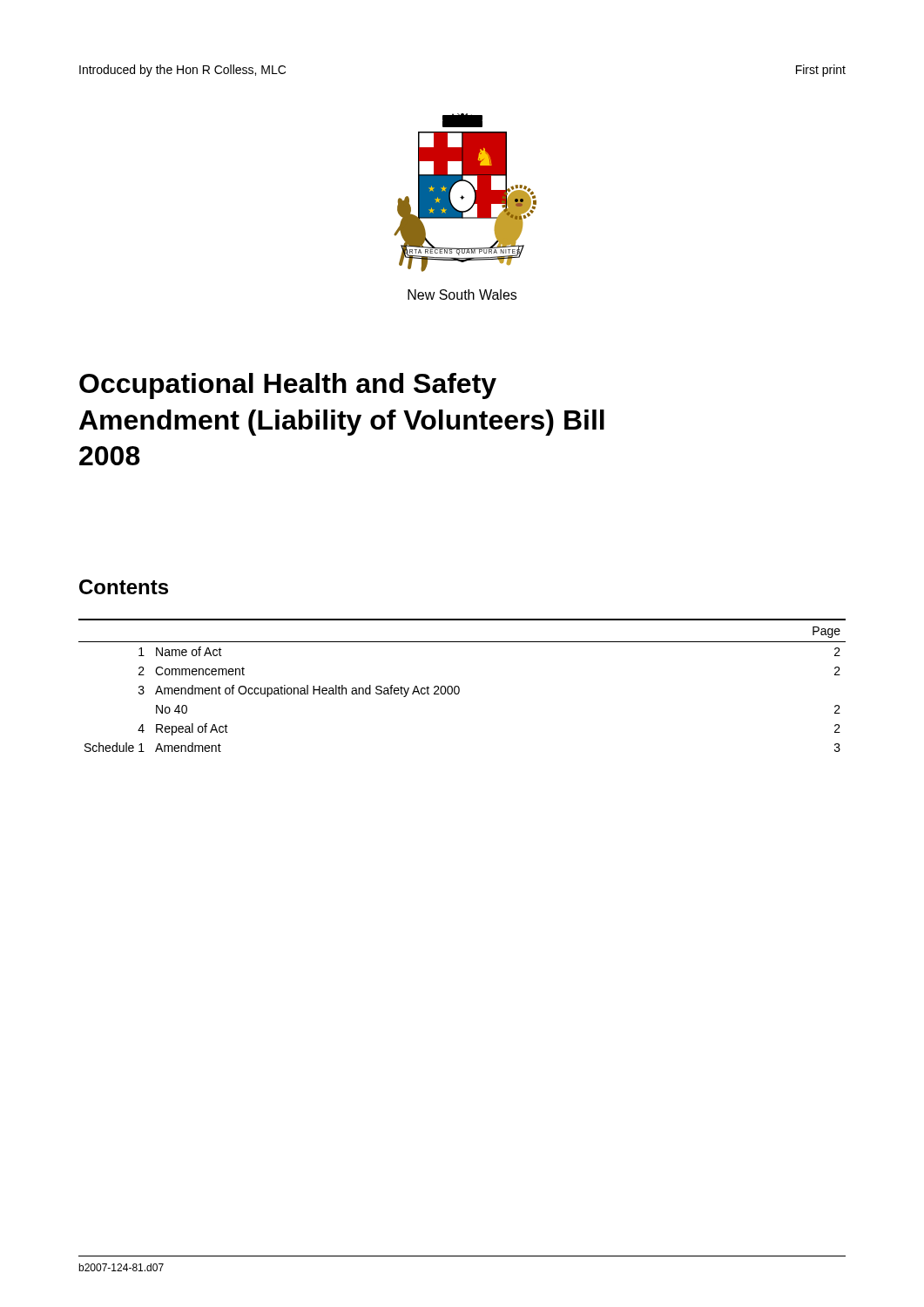
Task: Point to the block starting "New South Wales"
Action: [x=462, y=295]
